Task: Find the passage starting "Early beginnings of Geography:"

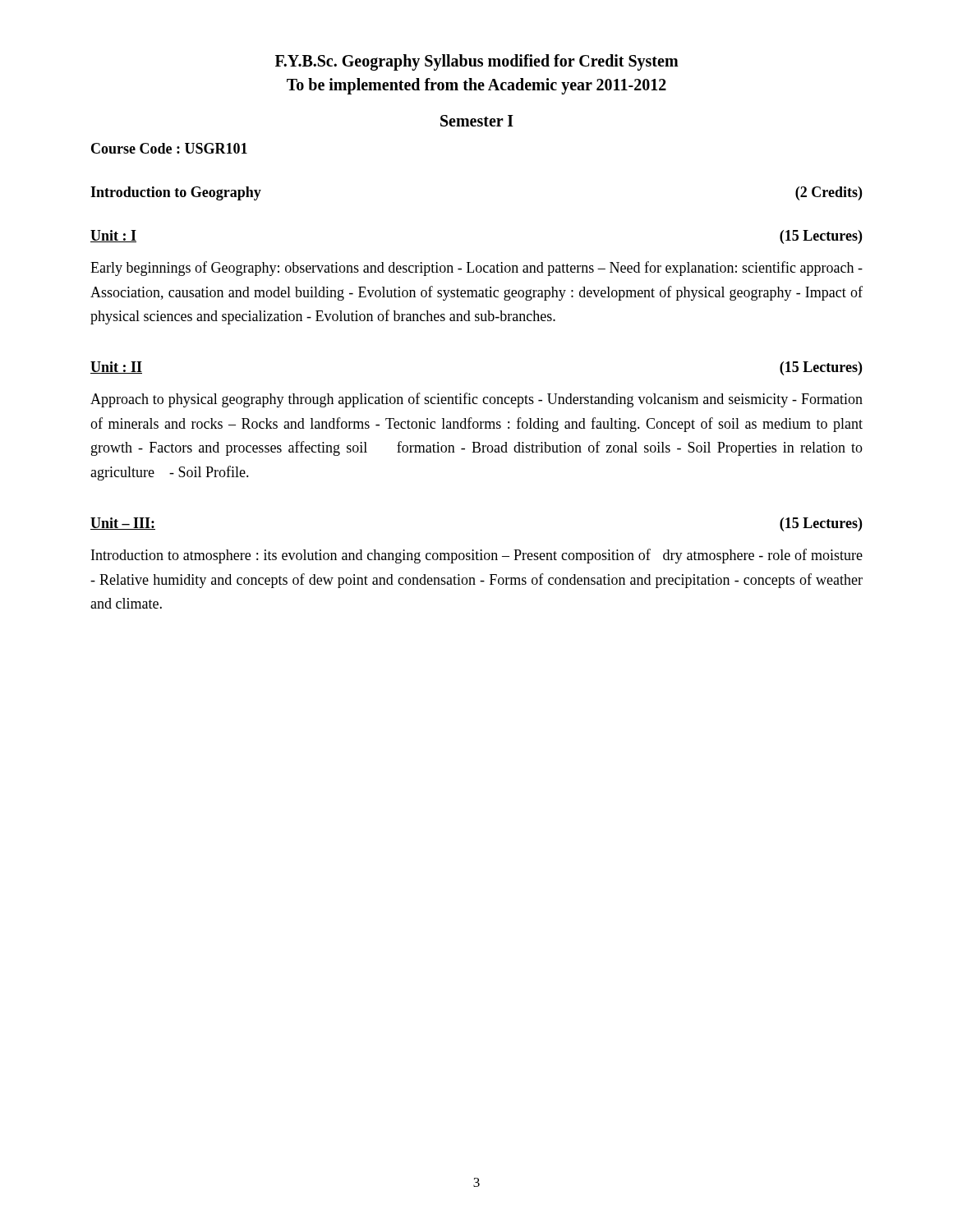Action: pyautogui.click(x=476, y=292)
